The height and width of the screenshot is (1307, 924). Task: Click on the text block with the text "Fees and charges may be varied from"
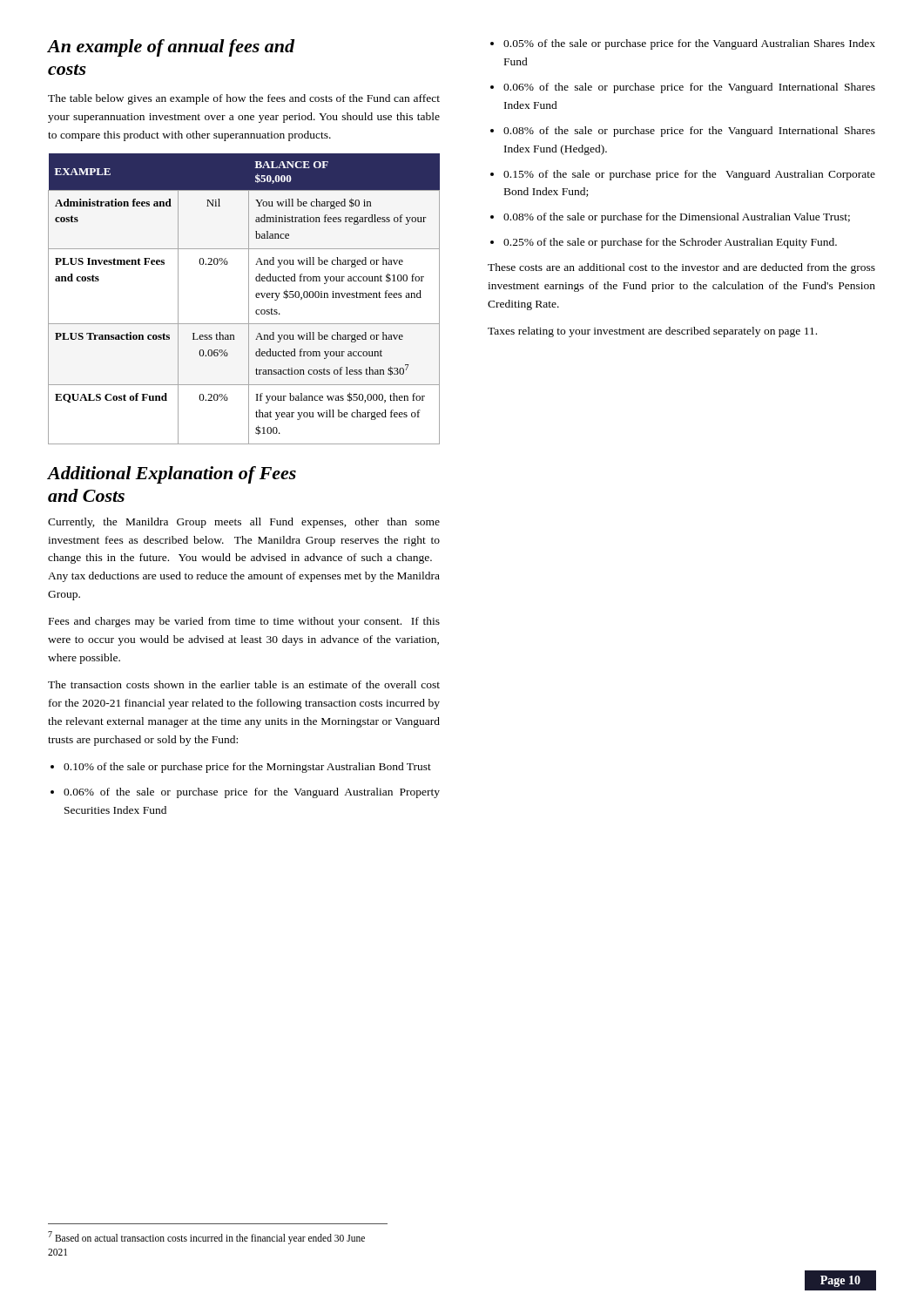[244, 639]
